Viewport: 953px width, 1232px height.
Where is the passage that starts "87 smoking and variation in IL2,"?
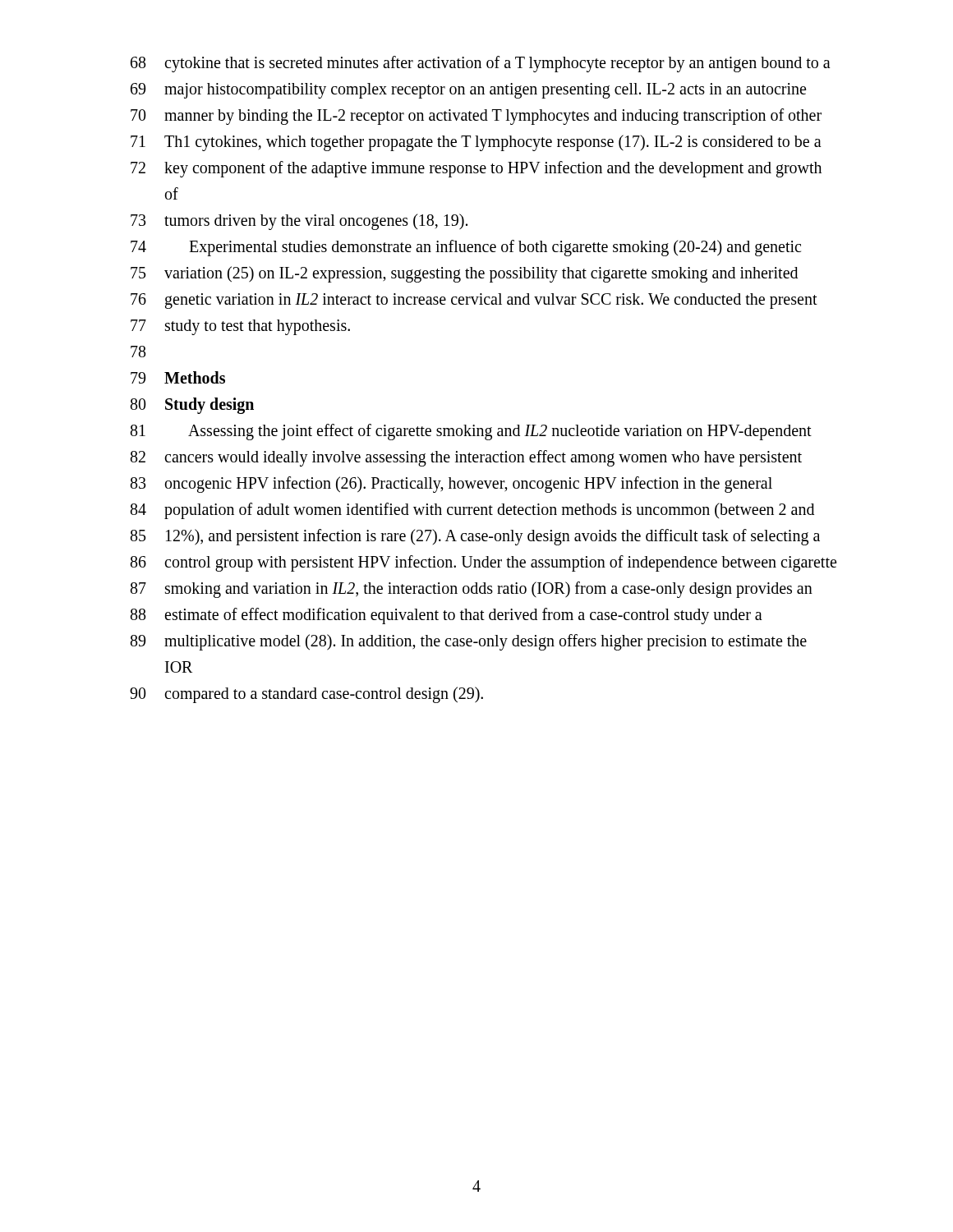click(x=476, y=588)
